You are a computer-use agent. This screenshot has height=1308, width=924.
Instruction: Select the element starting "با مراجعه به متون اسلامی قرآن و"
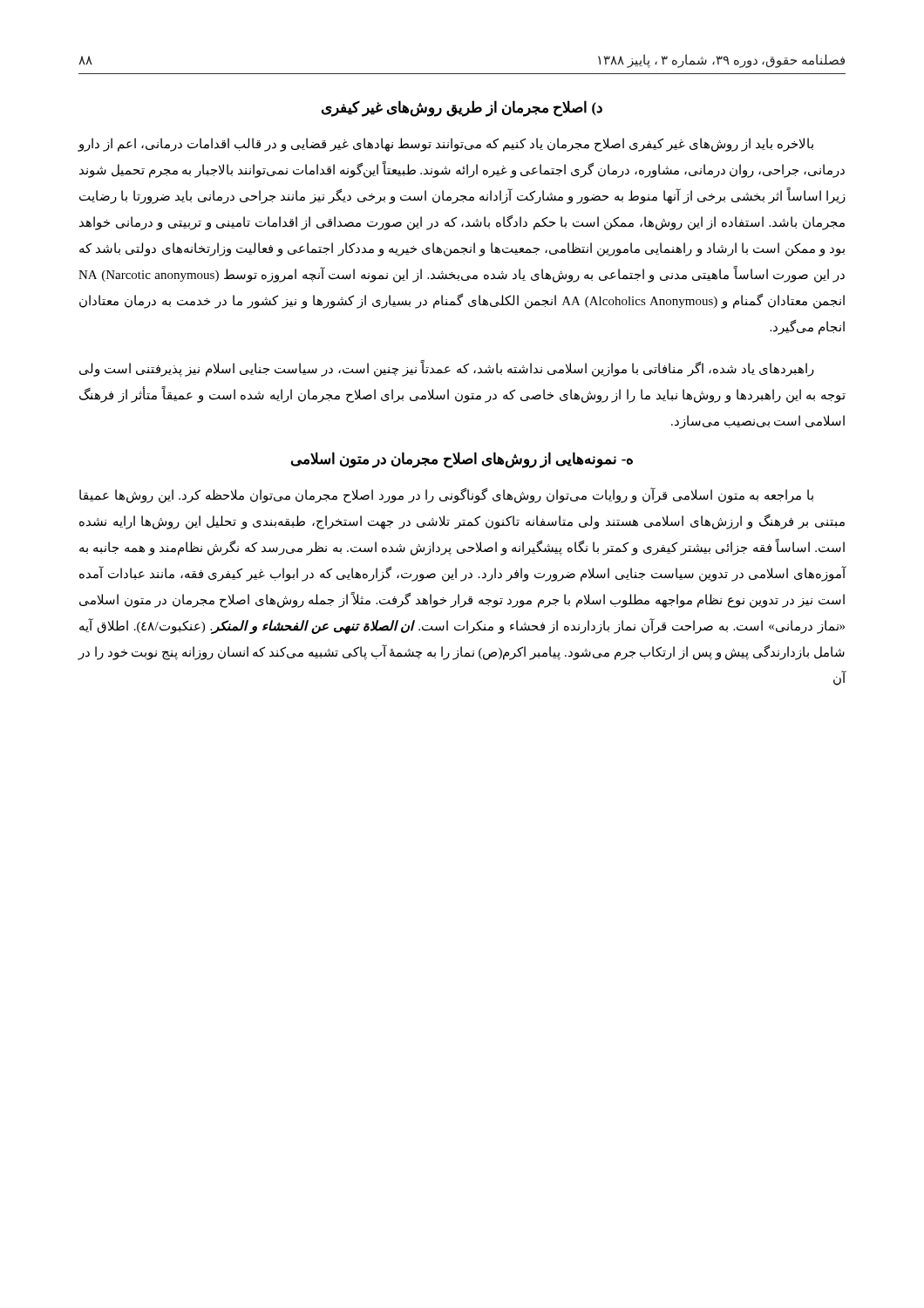(x=462, y=587)
